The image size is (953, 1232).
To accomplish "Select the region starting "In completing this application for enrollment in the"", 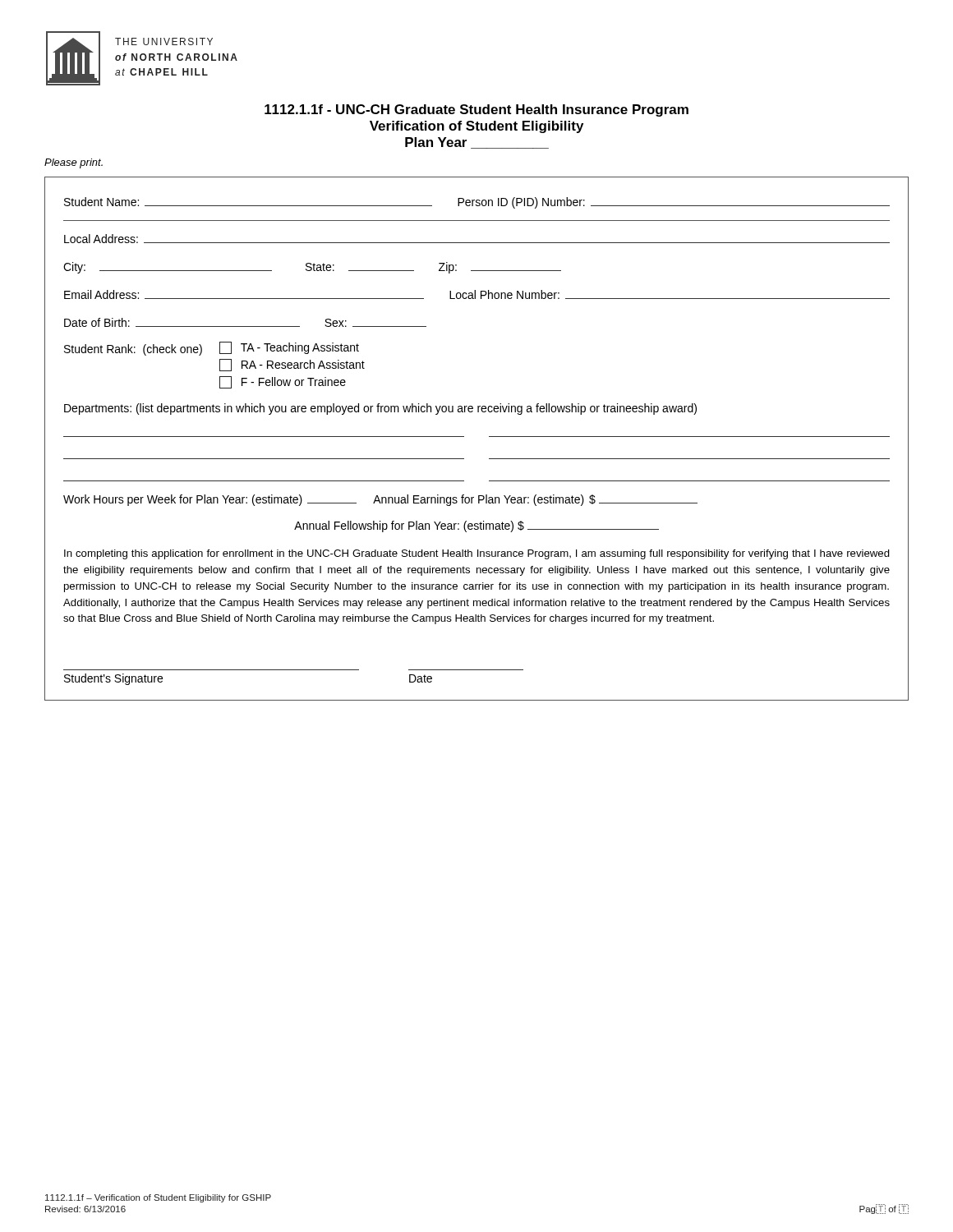I will [476, 586].
